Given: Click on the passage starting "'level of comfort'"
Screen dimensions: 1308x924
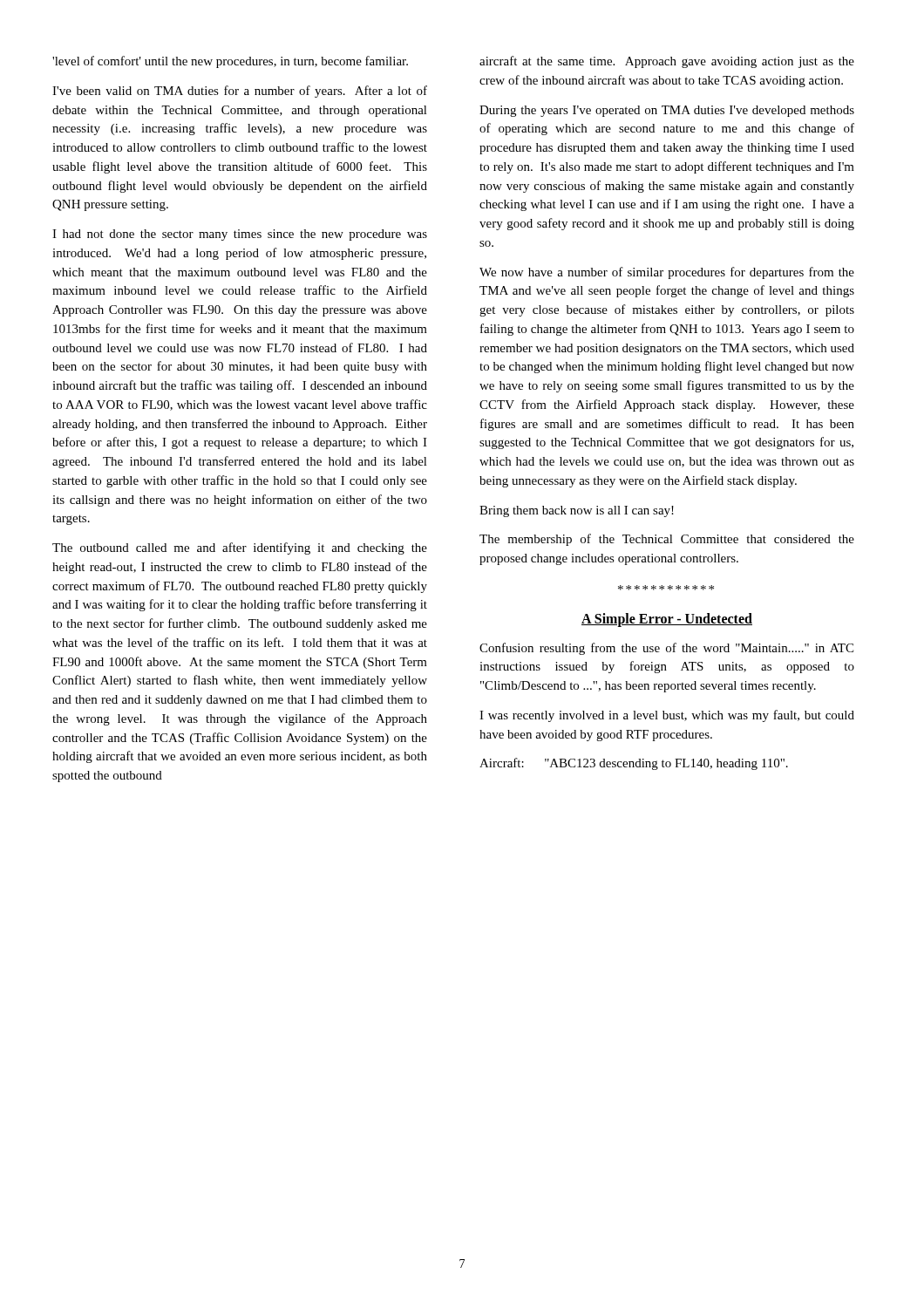Looking at the screenshot, I should tap(231, 61).
